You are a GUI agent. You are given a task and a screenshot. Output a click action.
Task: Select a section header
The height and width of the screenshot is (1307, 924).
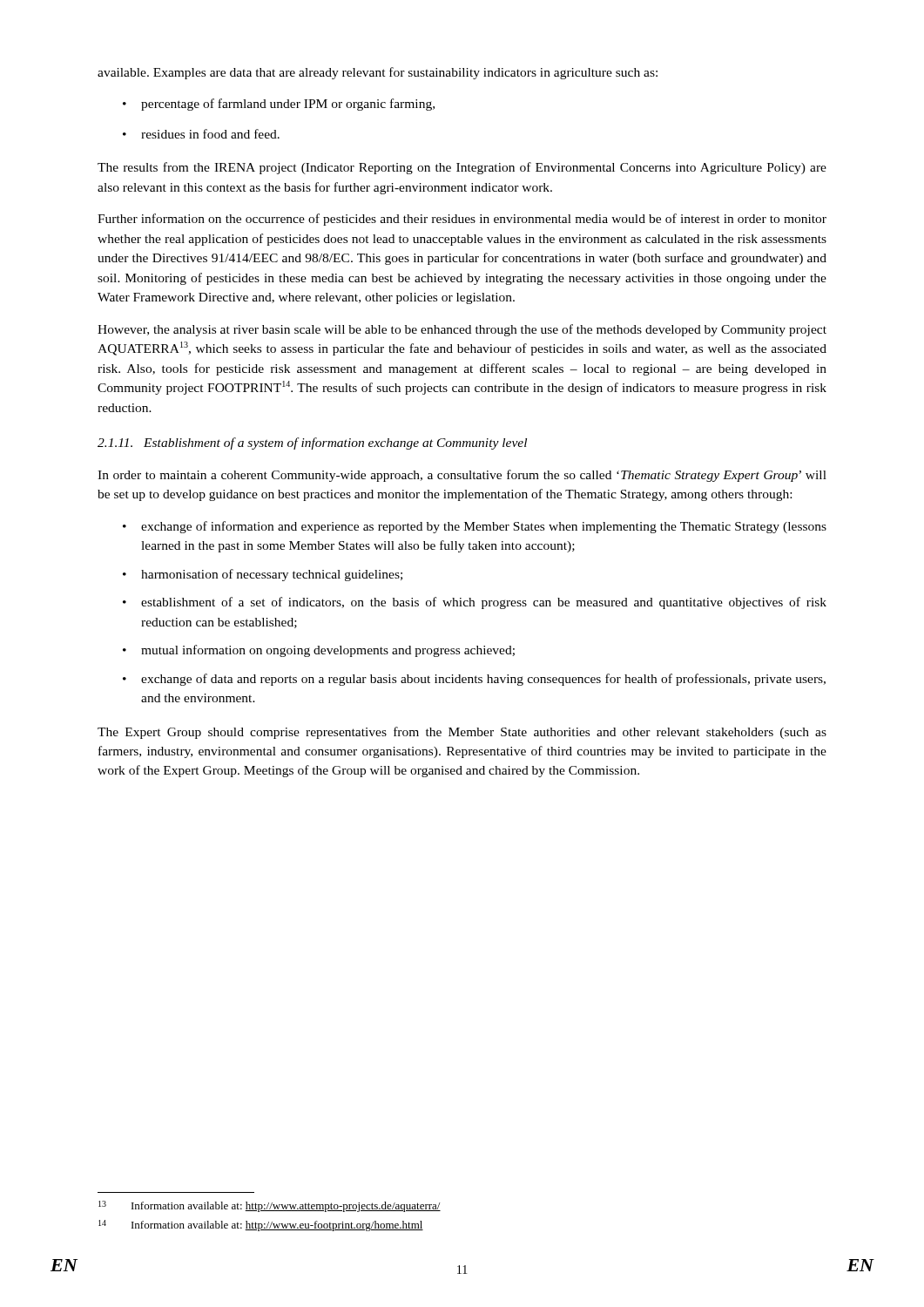[312, 442]
